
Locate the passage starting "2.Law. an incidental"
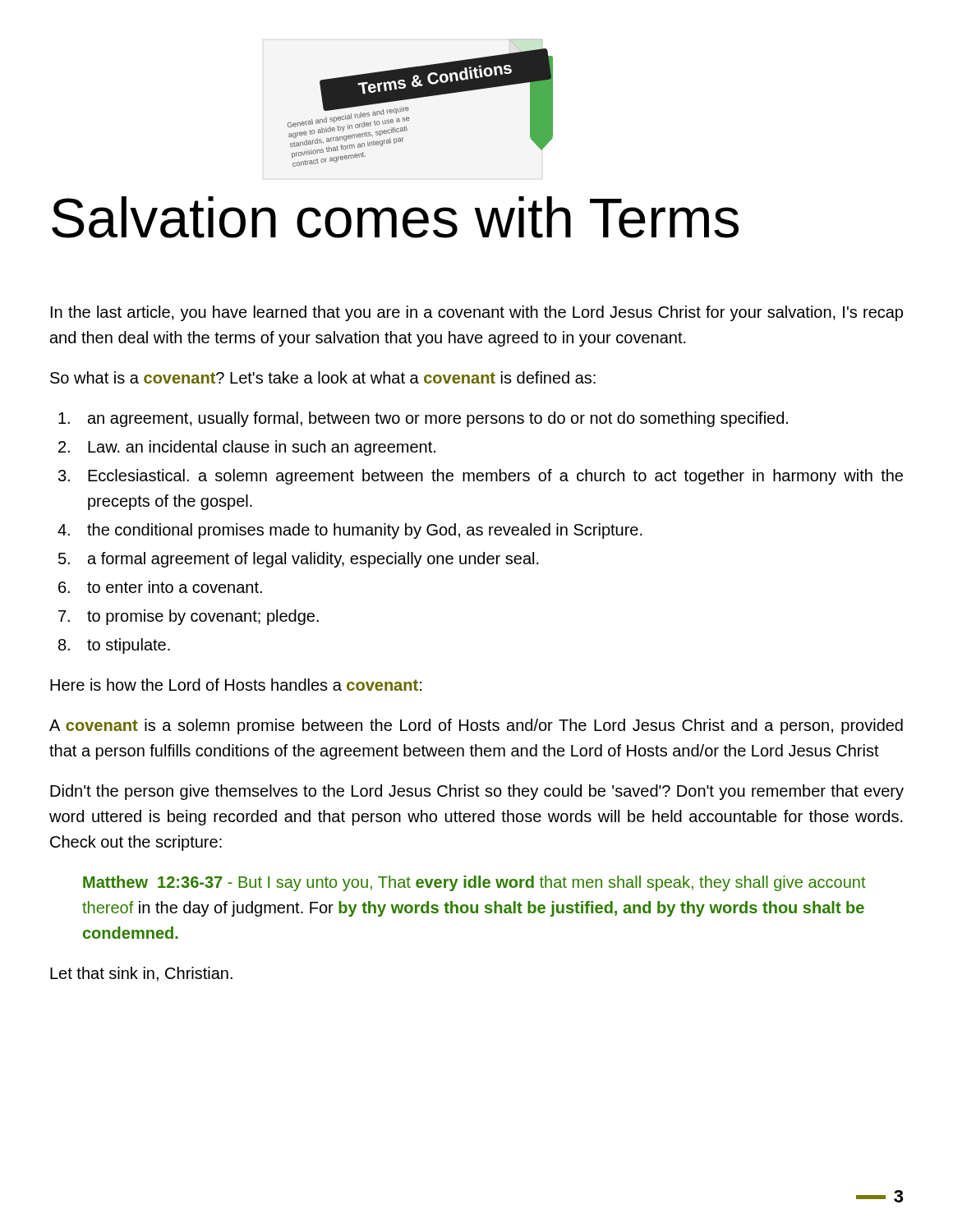click(247, 448)
